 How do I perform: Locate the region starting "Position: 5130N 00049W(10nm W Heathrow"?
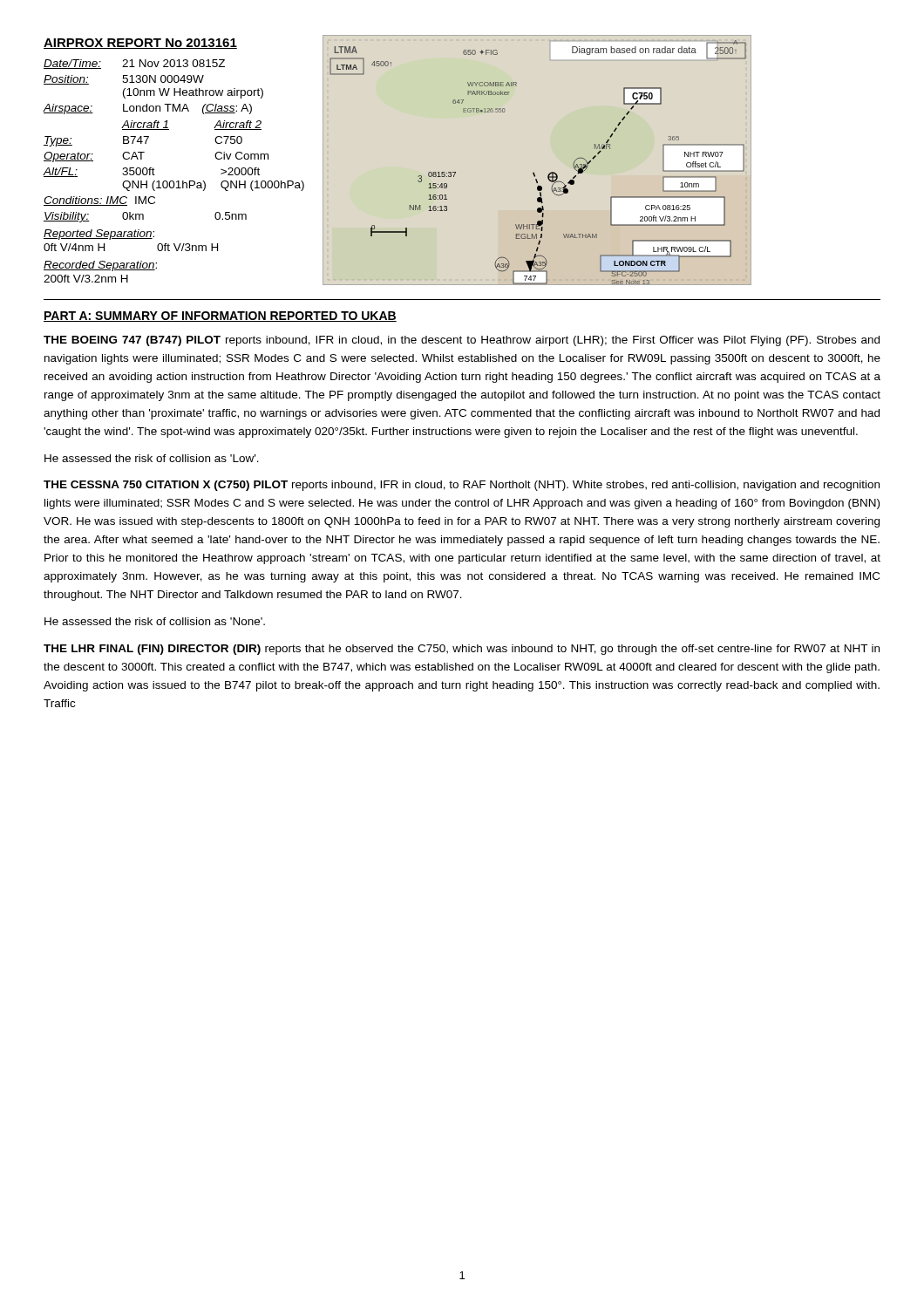174,85
